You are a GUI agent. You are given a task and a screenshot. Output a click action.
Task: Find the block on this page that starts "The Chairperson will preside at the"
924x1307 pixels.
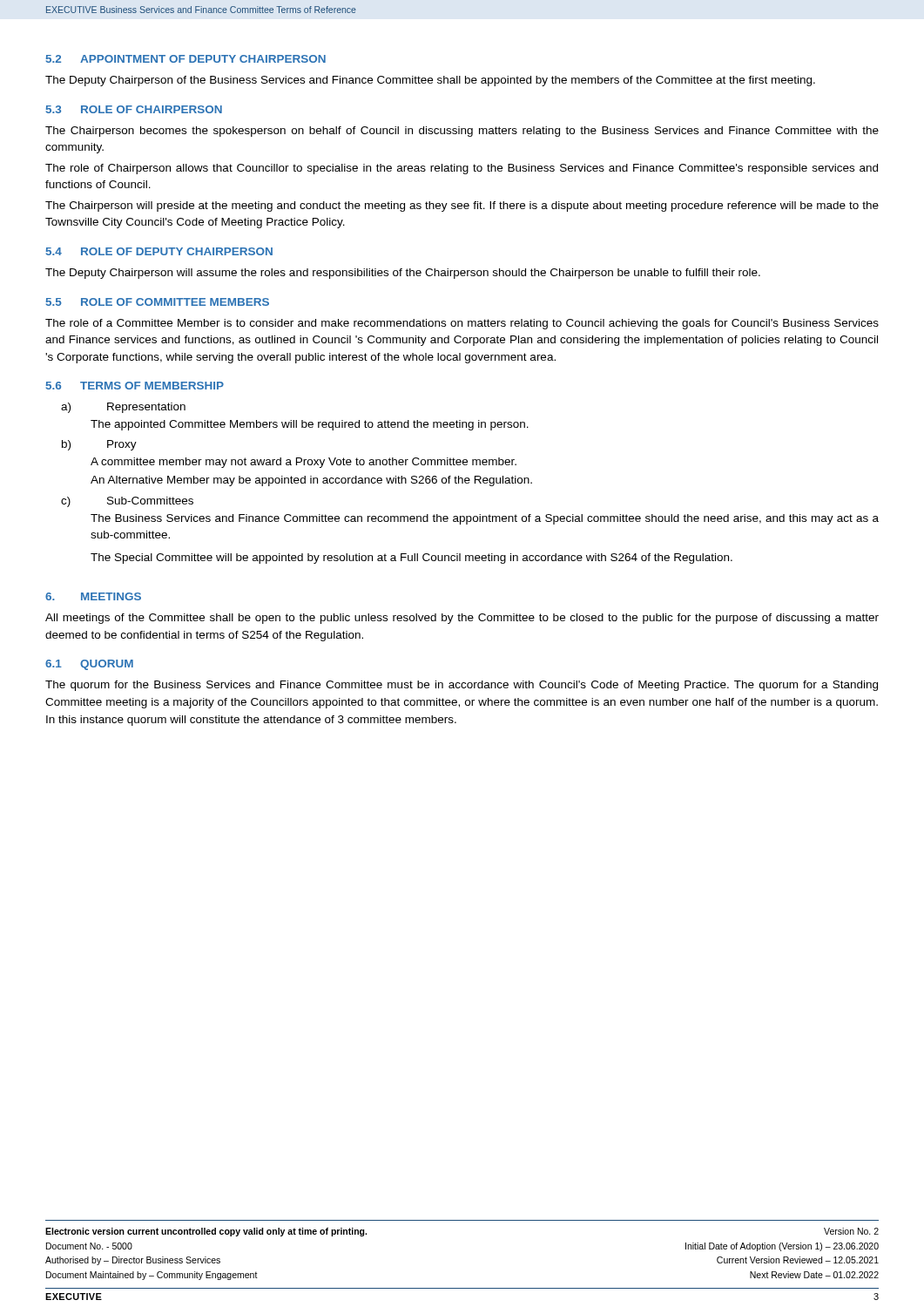coord(462,214)
